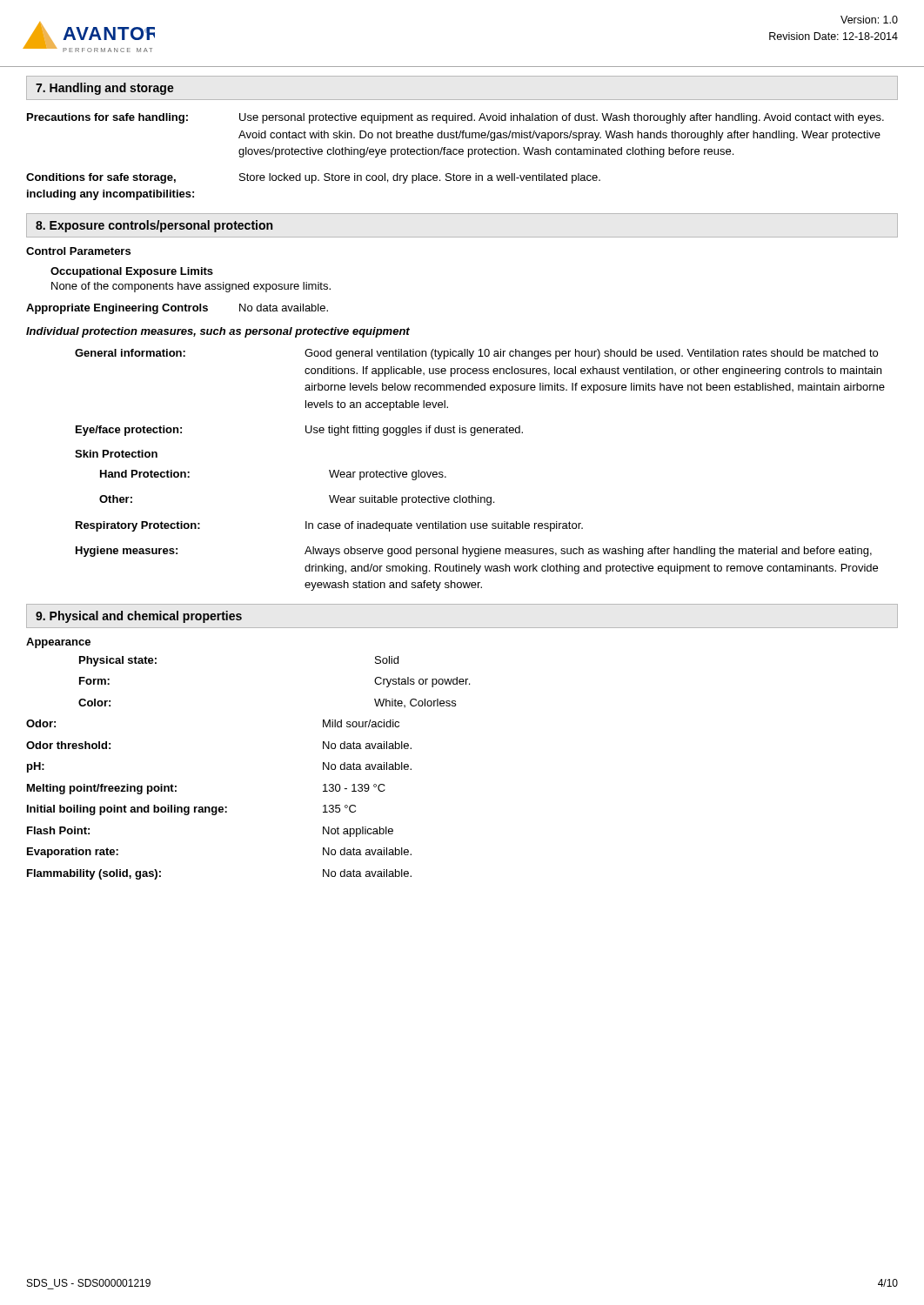Viewport: 924px width, 1305px height.
Task: Where is the passage that starts "Respiratory Protection: In case of inadequate"?
Action: point(474,525)
